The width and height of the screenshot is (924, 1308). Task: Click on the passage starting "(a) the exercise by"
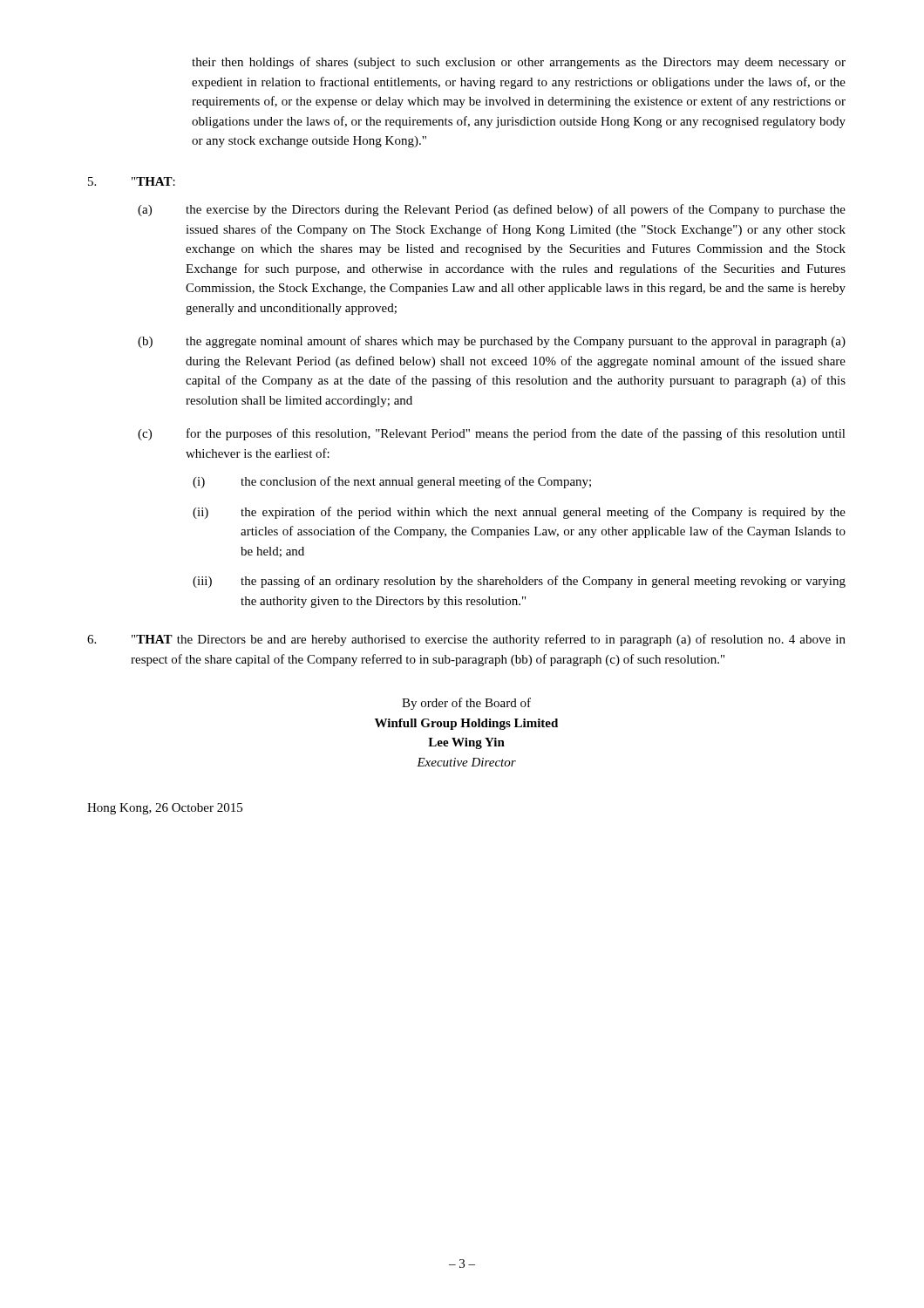coord(488,259)
